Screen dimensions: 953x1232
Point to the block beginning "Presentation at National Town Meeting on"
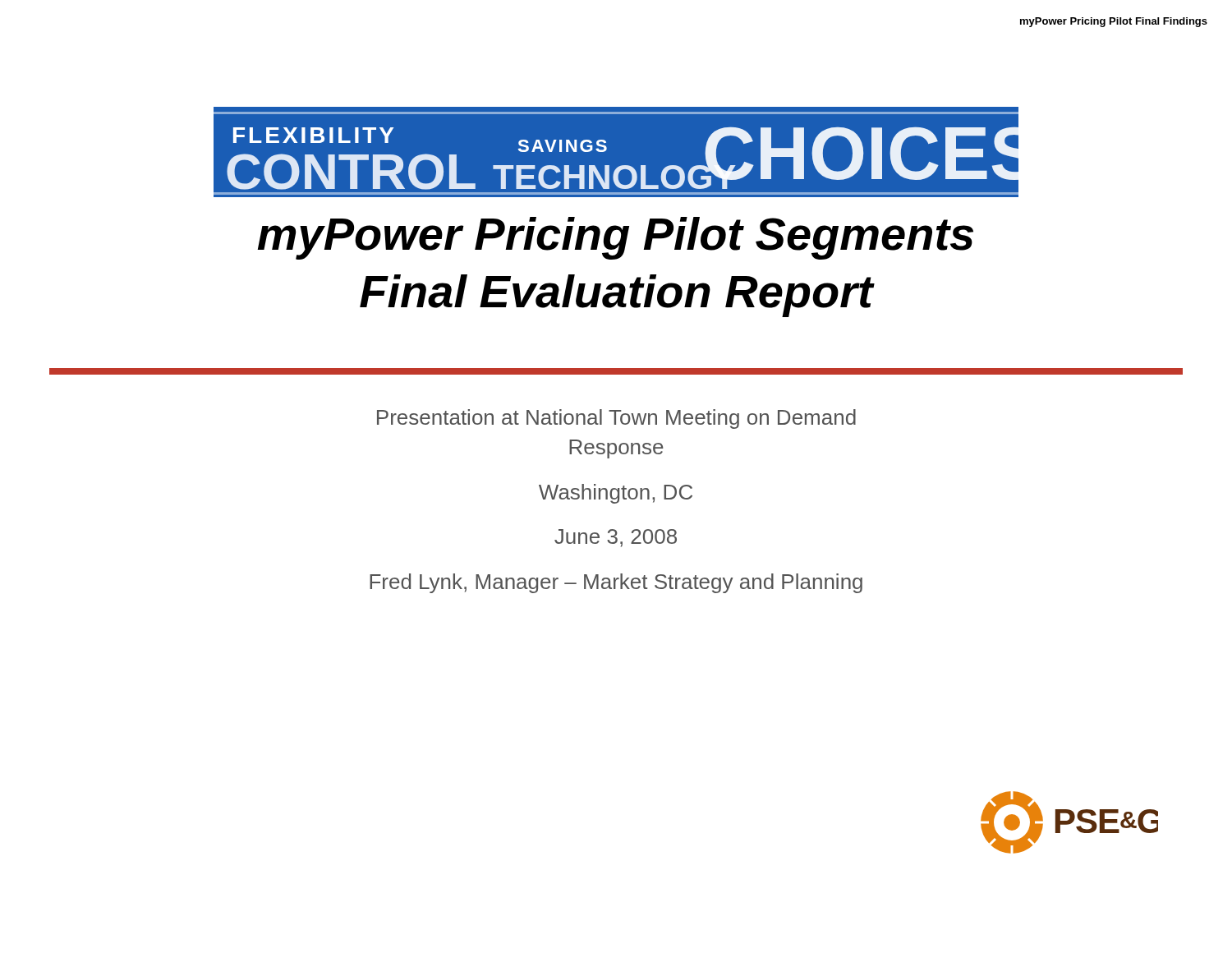(x=616, y=499)
